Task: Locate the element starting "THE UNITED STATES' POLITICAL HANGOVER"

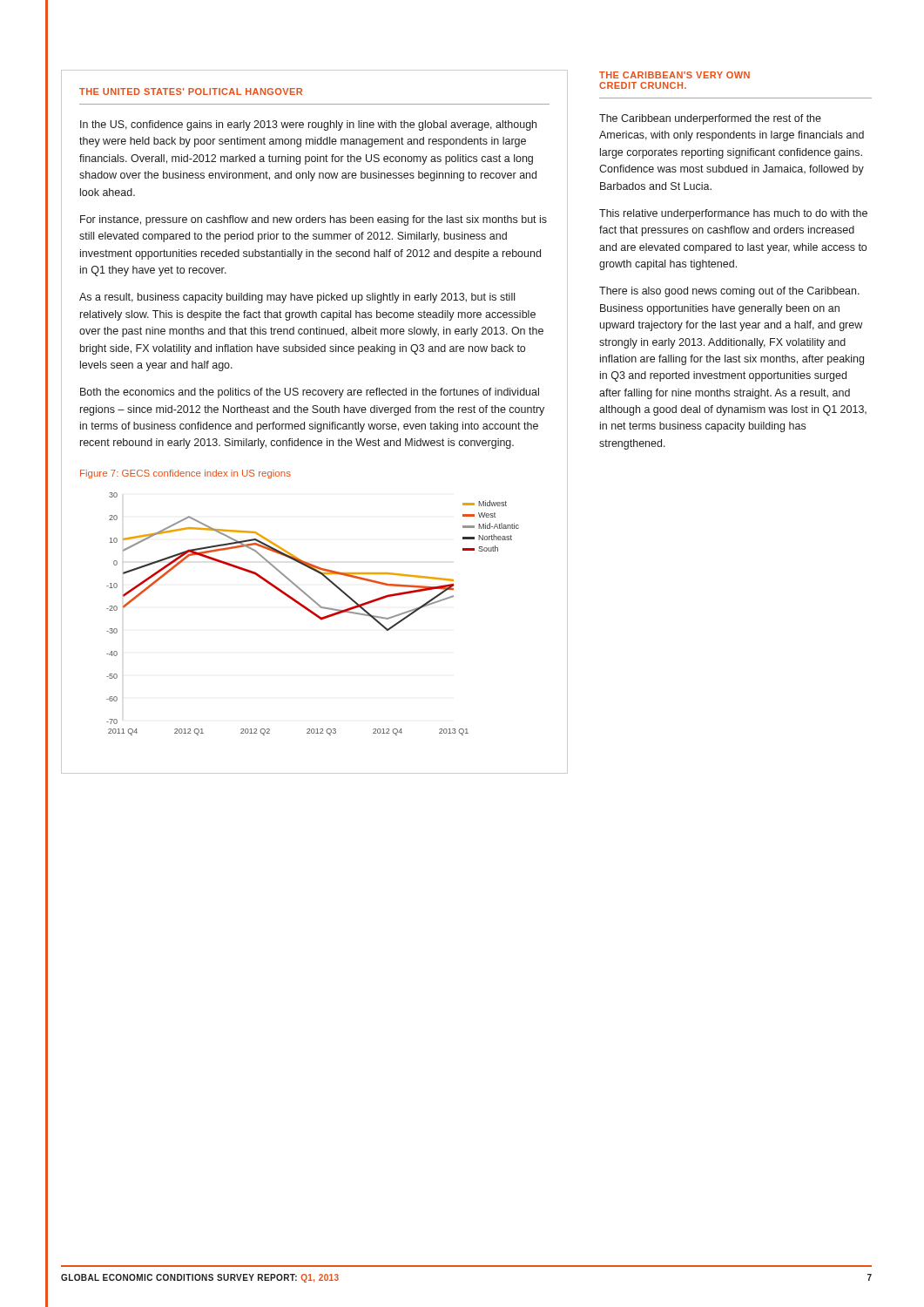Action: (x=191, y=91)
